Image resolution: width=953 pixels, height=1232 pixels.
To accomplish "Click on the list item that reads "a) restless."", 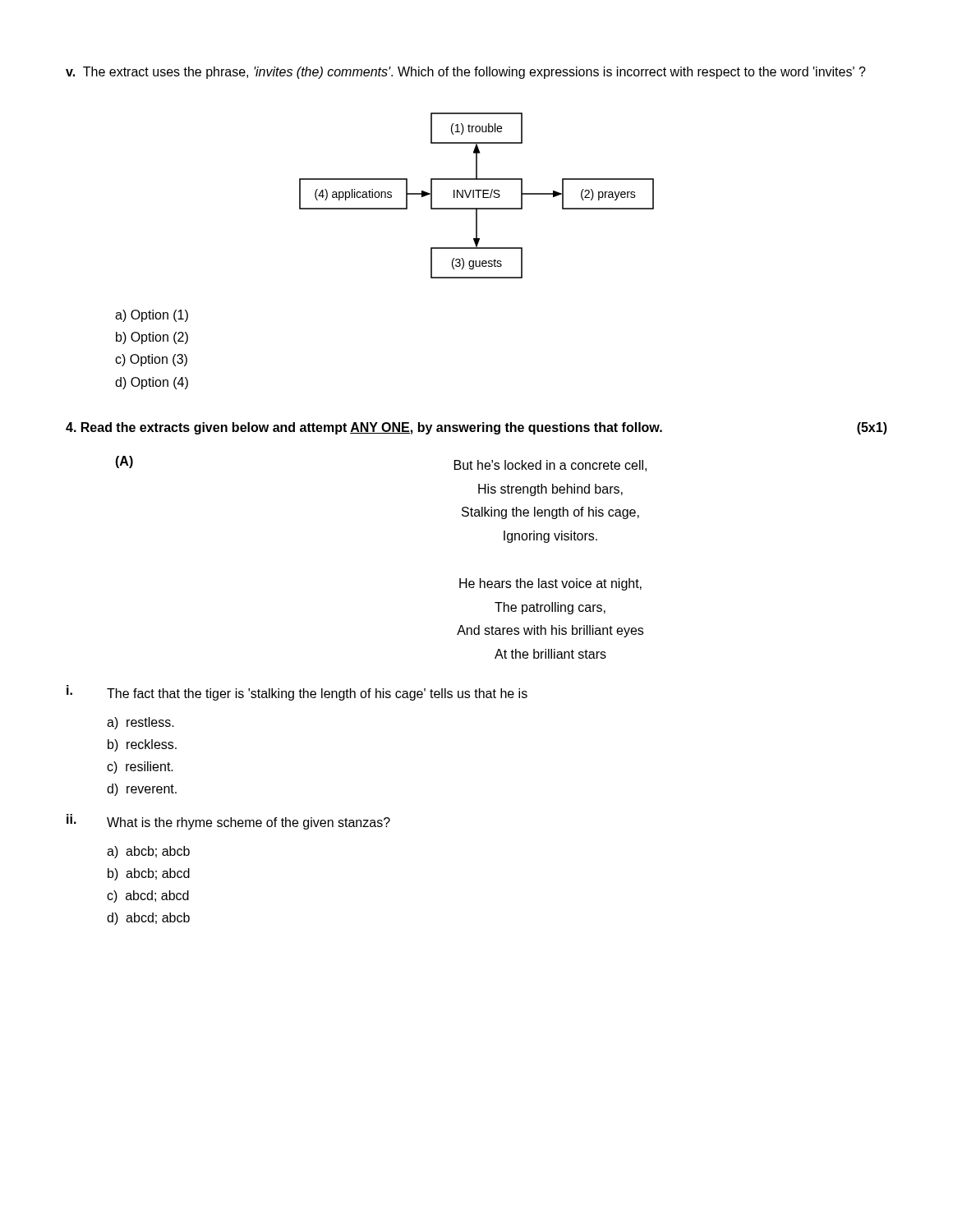I will [x=141, y=722].
